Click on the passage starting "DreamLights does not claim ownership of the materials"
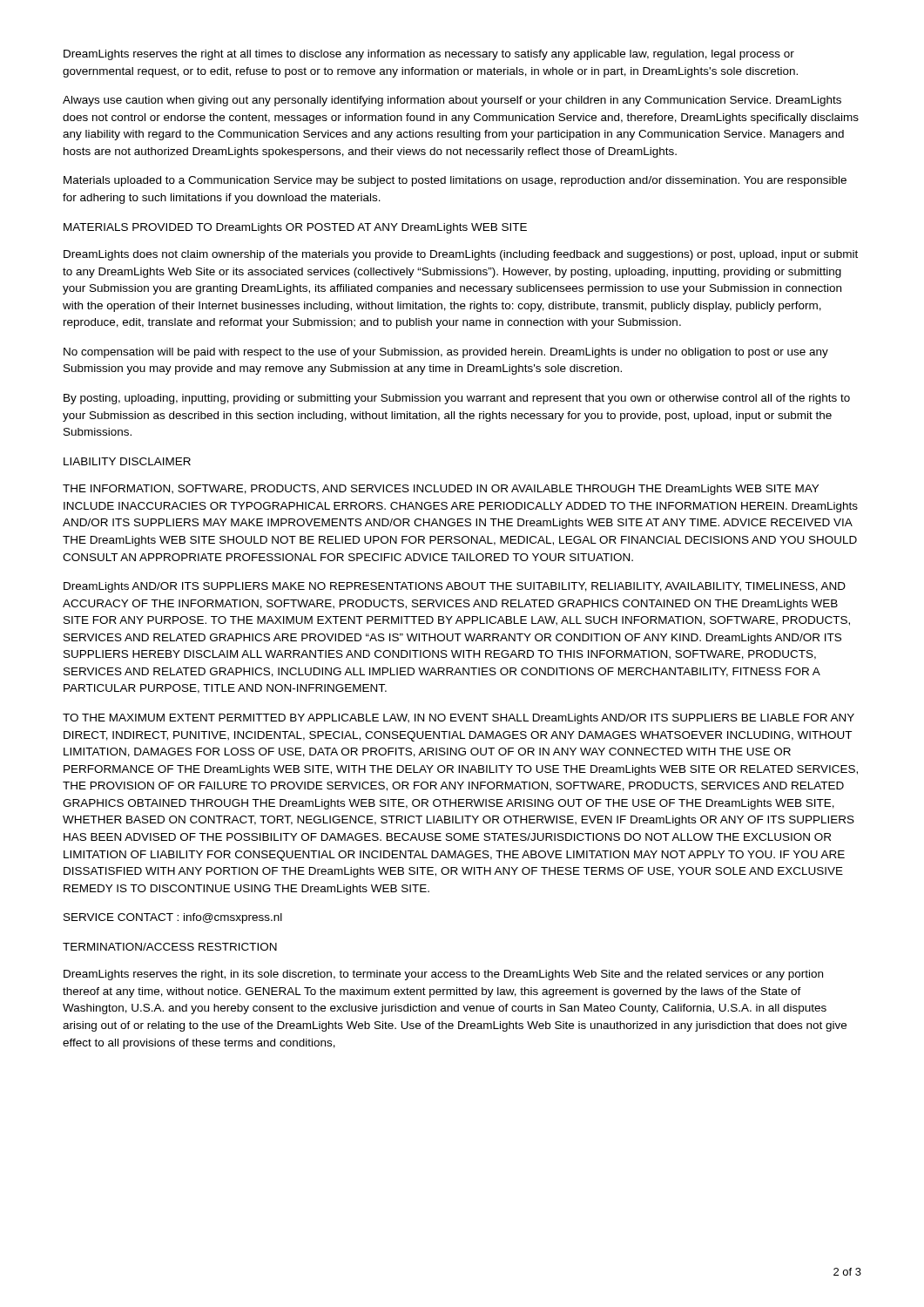 click(460, 288)
